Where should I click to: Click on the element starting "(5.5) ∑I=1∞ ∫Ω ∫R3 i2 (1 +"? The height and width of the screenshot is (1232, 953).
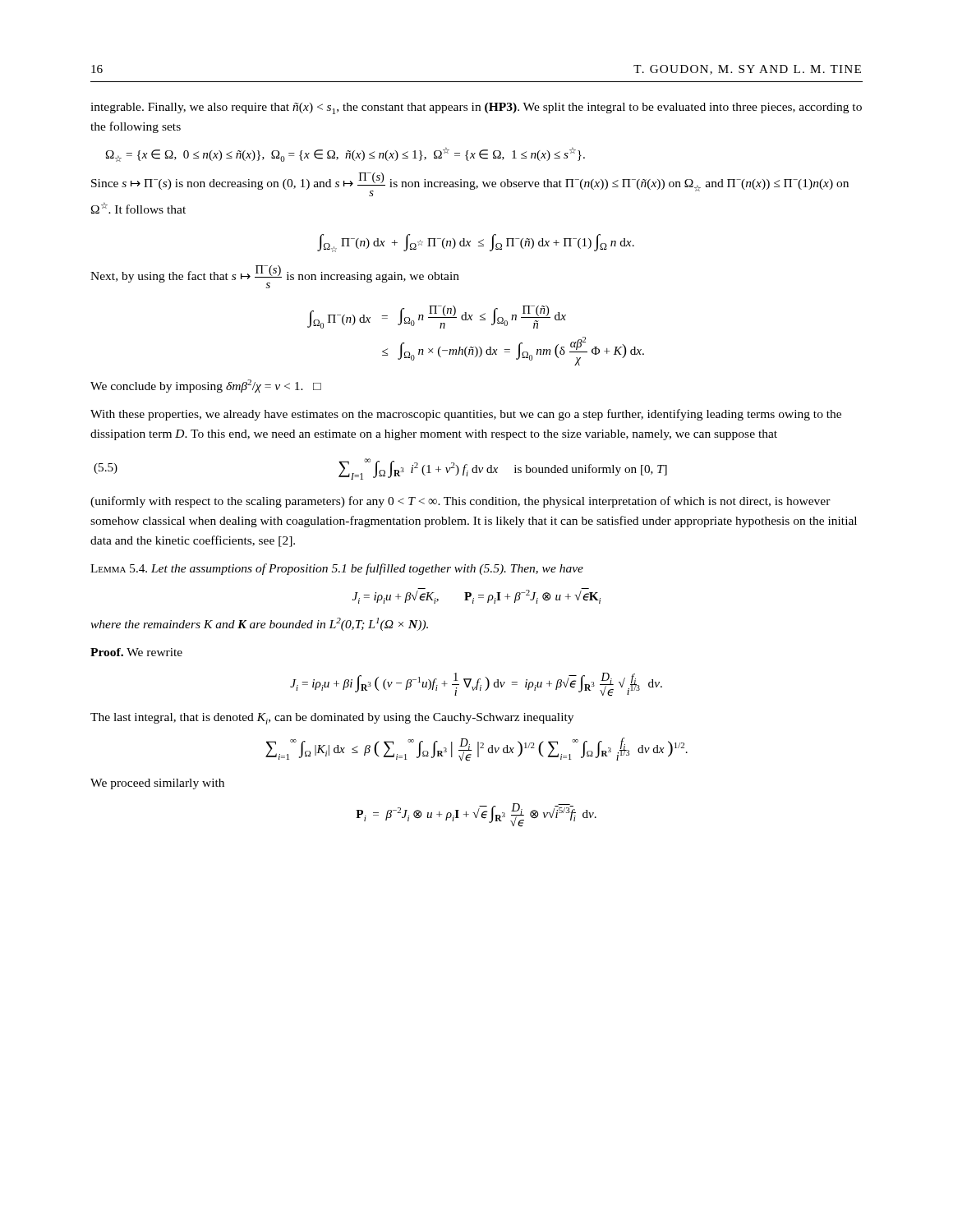(x=476, y=467)
